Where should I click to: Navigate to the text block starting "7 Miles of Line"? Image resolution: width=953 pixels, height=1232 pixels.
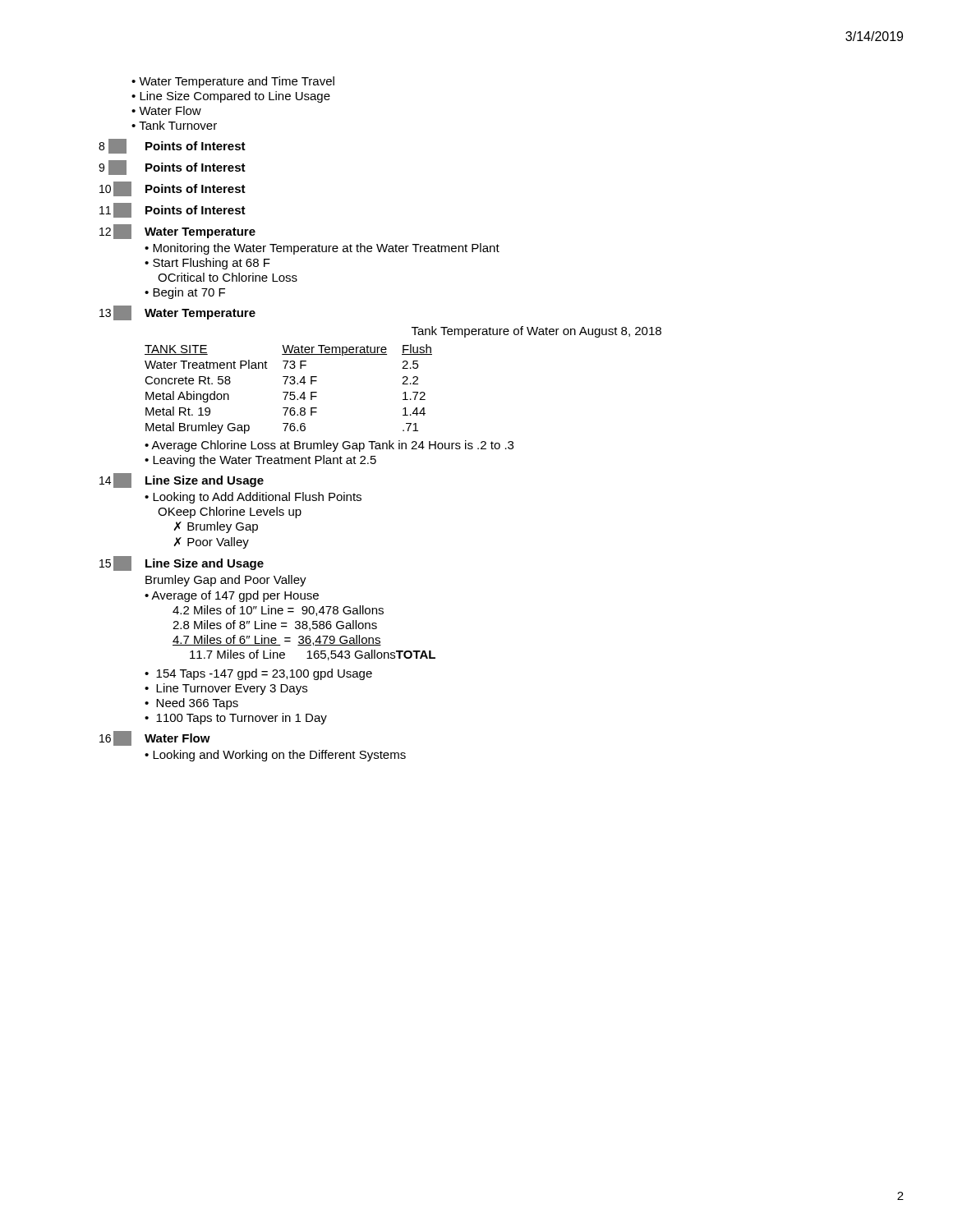(312, 654)
